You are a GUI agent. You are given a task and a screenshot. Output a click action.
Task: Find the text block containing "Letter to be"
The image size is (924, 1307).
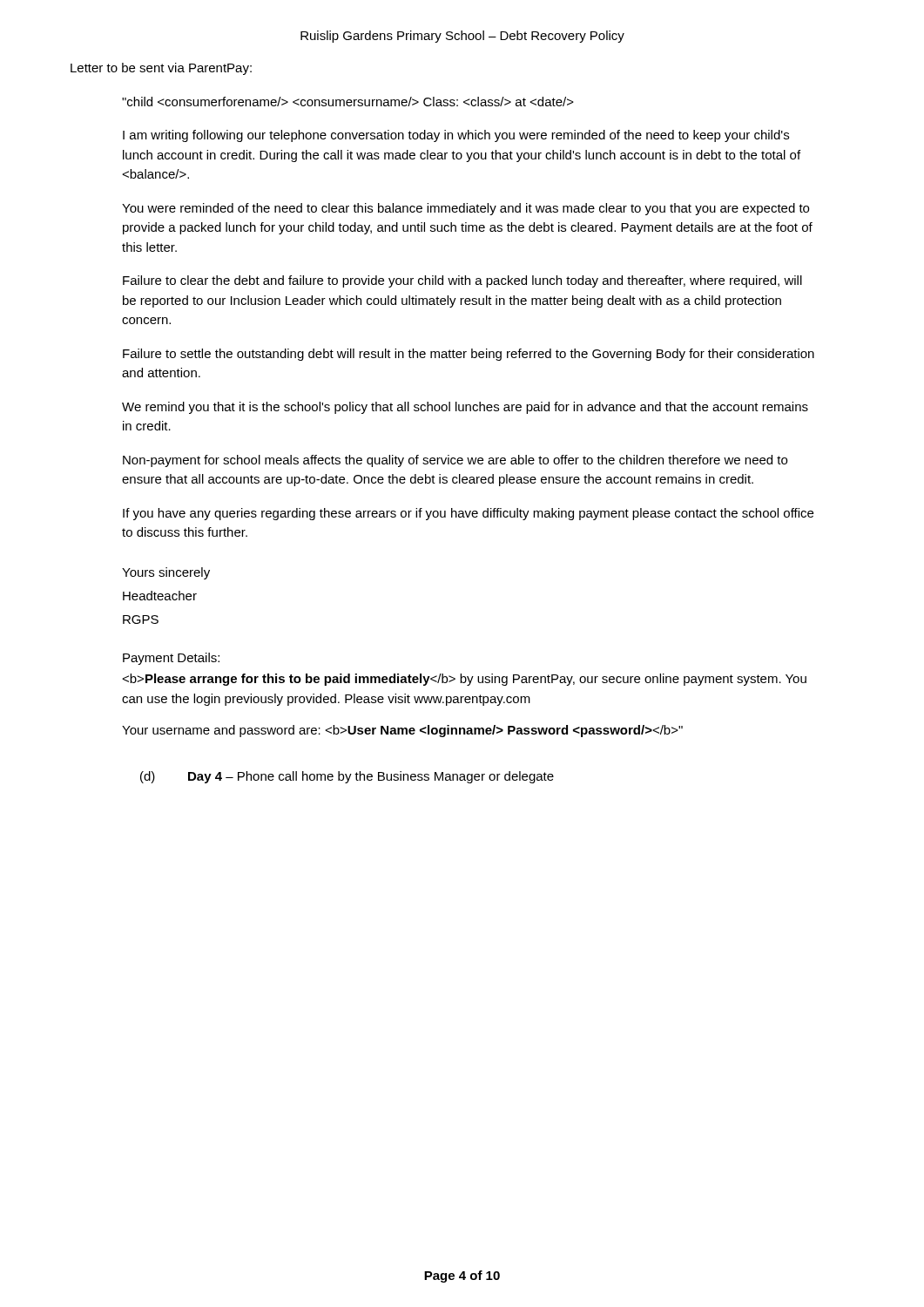[161, 68]
